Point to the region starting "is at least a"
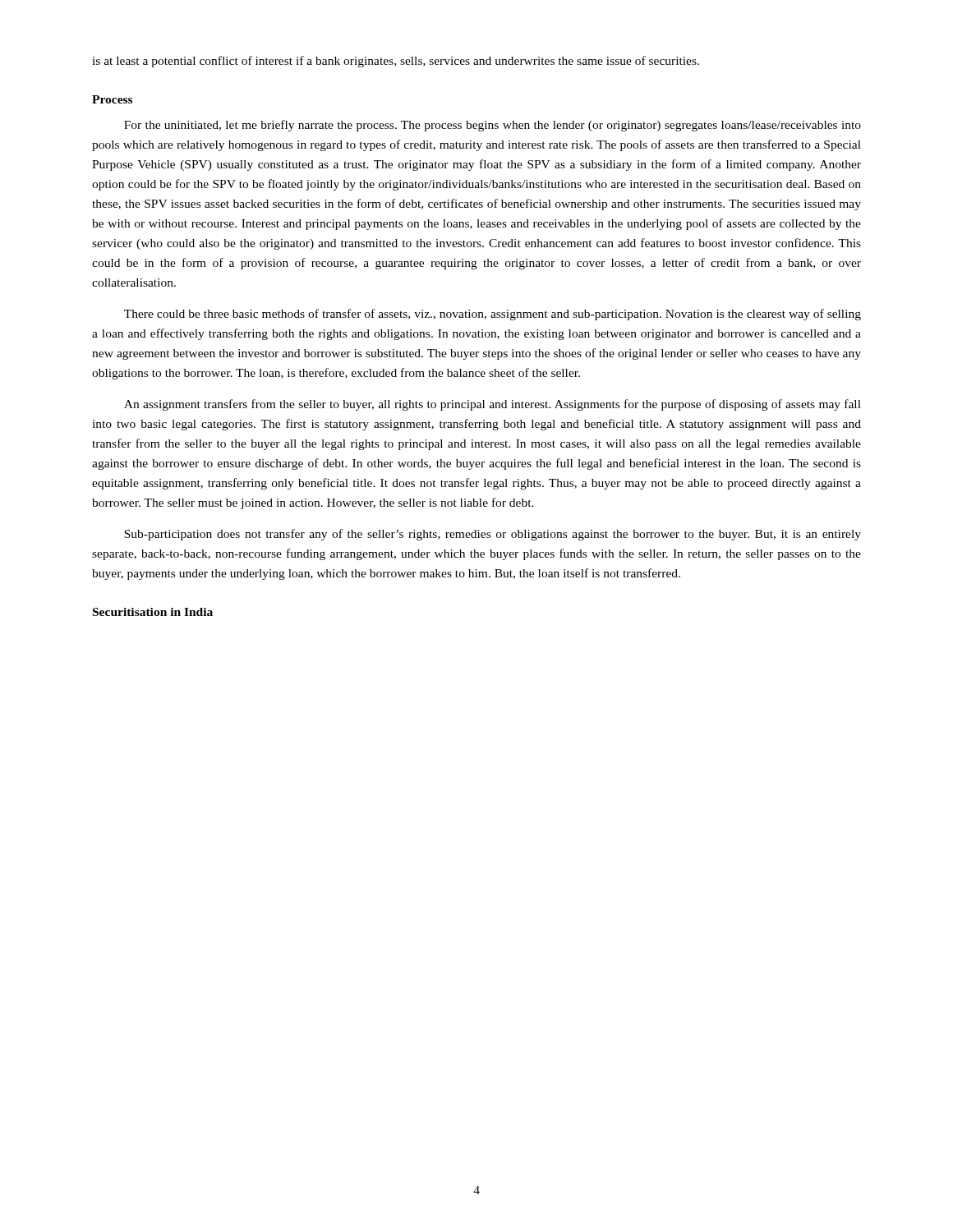Image resolution: width=953 pixels, height=1232 pixels. point(396,60)
